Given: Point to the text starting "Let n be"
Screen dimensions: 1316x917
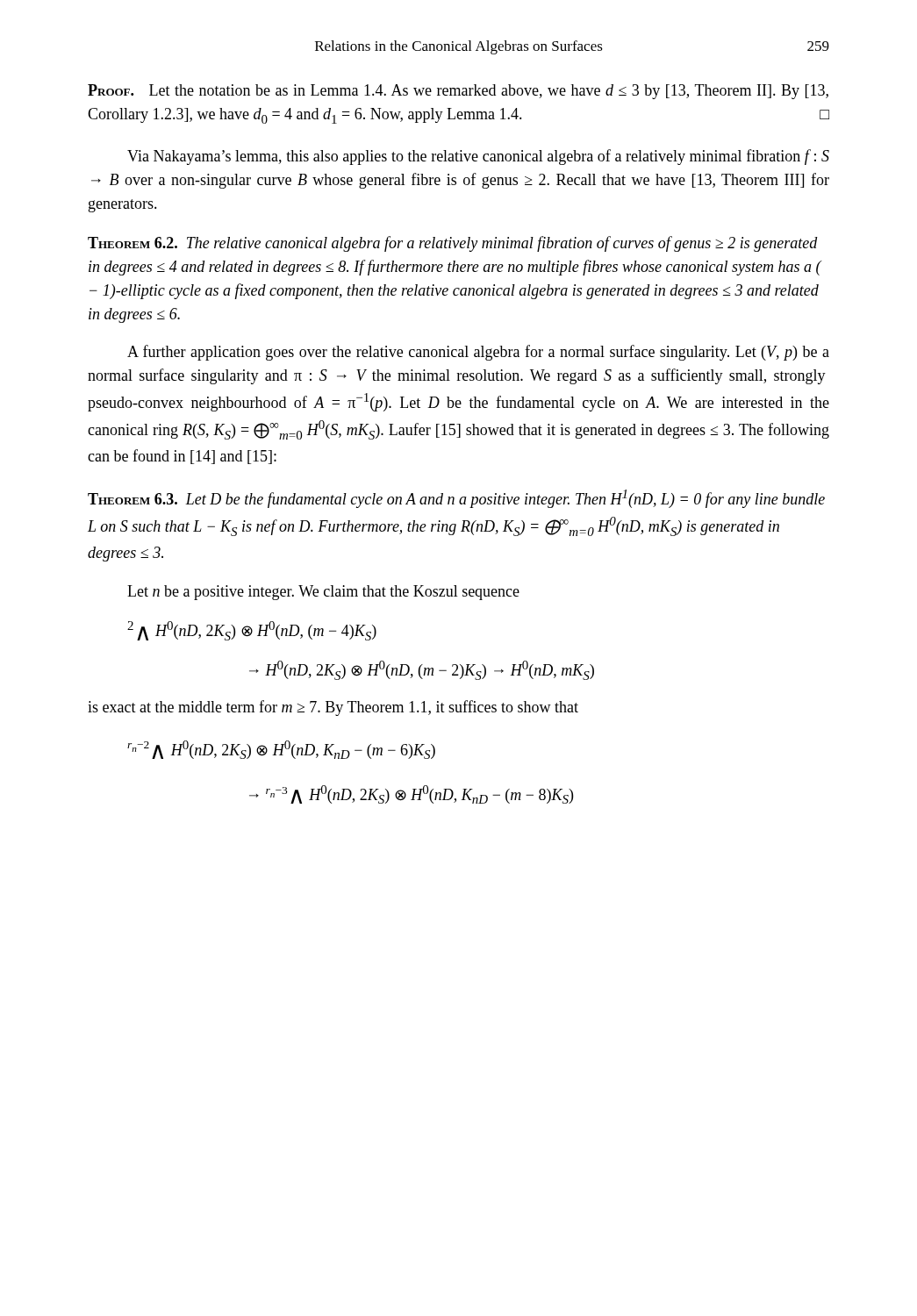Looking at the screenshot, I should click(x=323, y=591).
